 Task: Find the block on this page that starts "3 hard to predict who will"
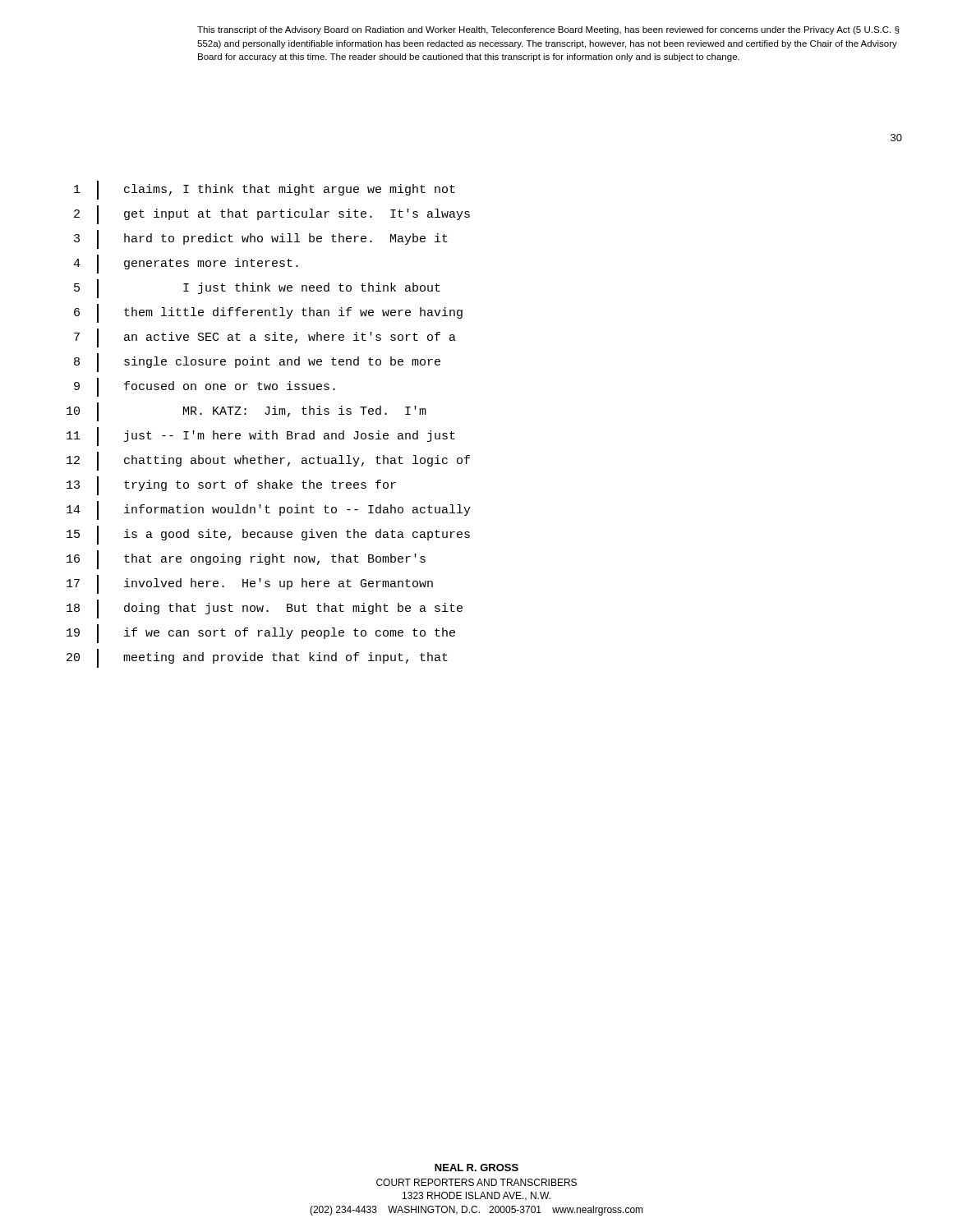pyautogui.click(x=261, y=239)
